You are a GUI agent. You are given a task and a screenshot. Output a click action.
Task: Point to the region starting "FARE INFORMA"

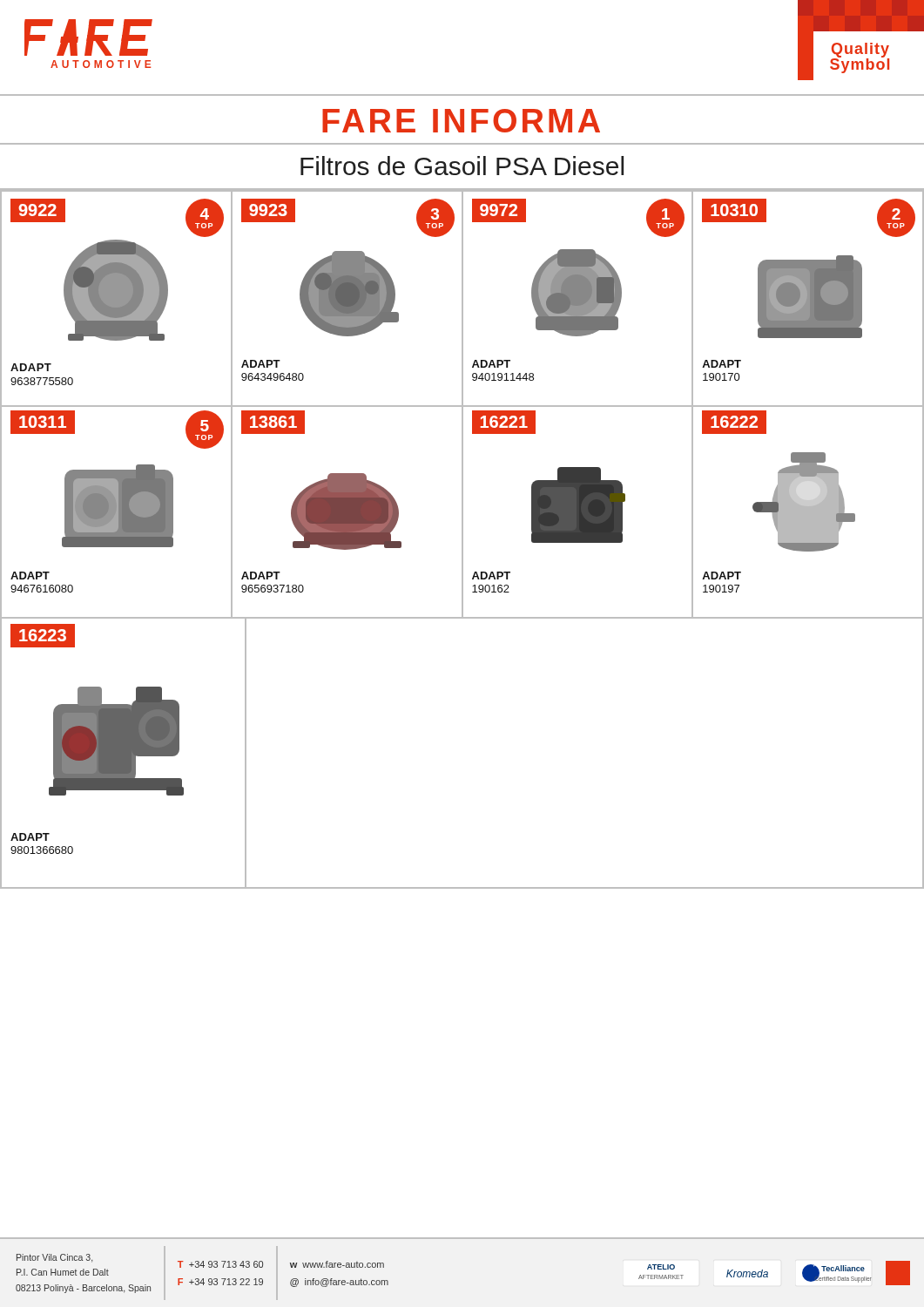pyautogui.click(x=462, y=122)
